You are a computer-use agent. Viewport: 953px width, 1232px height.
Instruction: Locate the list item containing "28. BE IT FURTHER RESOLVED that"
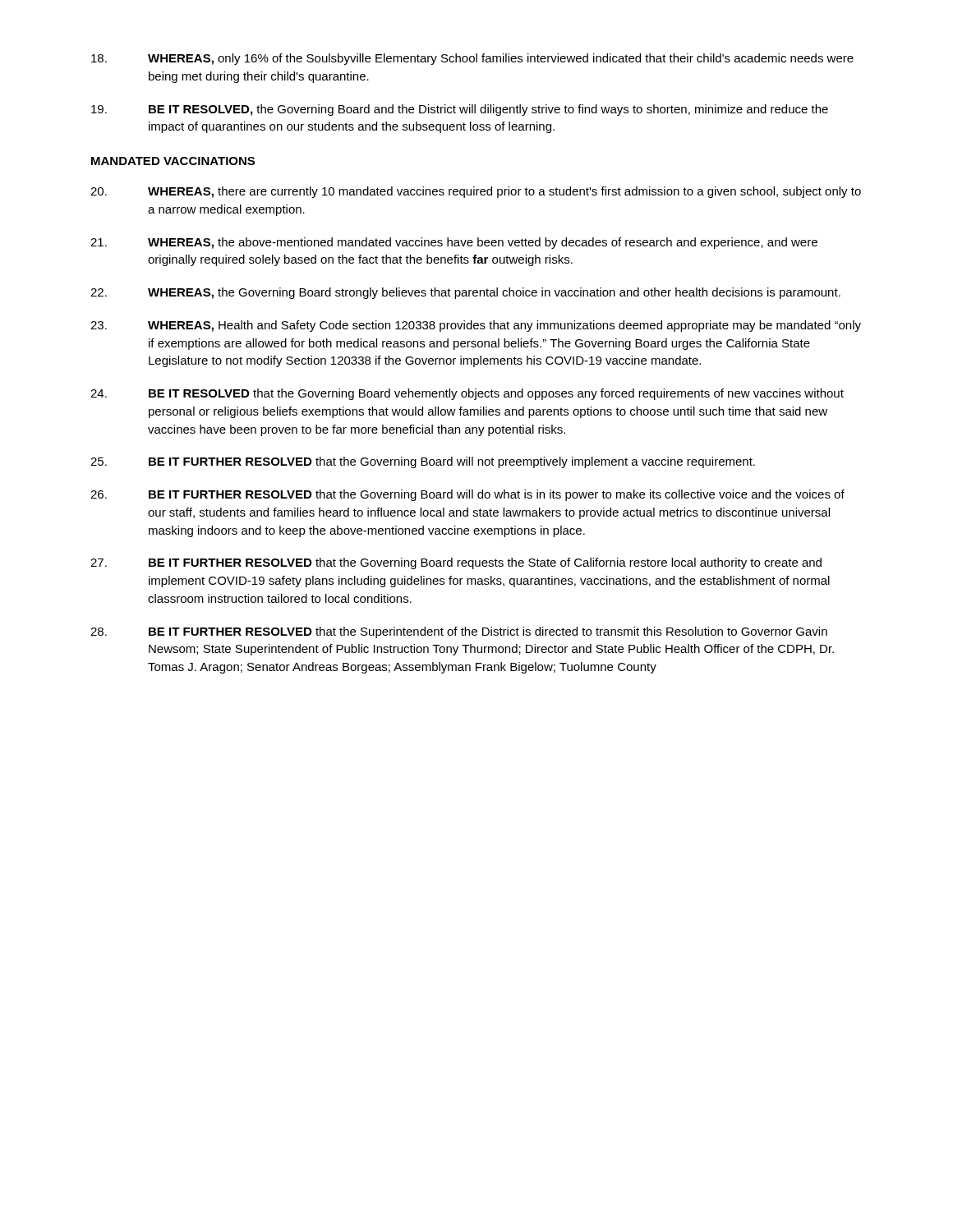tap(476, 649)
